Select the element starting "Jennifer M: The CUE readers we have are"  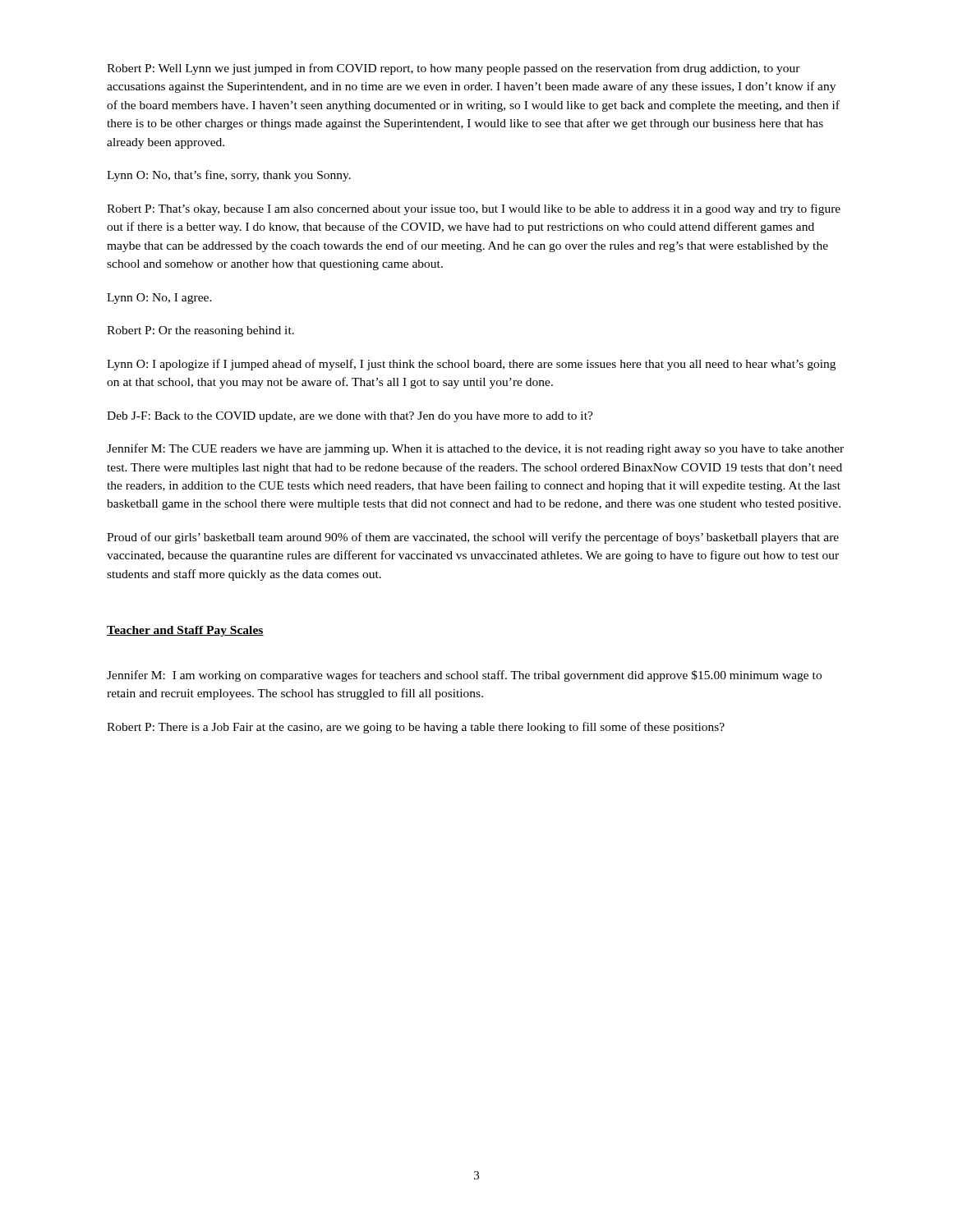click(x=475, y=476)
